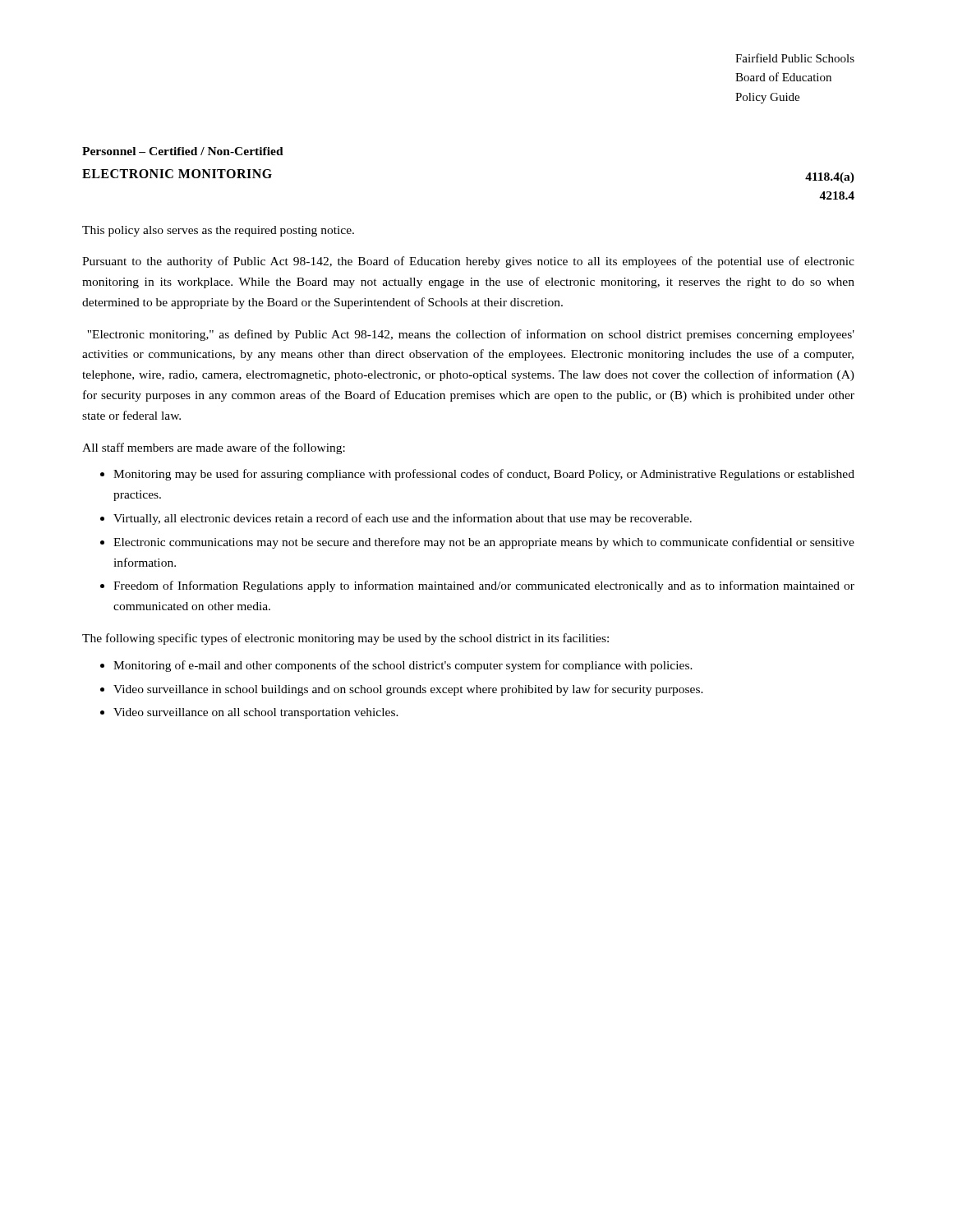Where is the passage that starts "Pursuant to the authority of Public Act 98‑142,"?
Viewport: 953px width, 1232px height.
(468, 281)
